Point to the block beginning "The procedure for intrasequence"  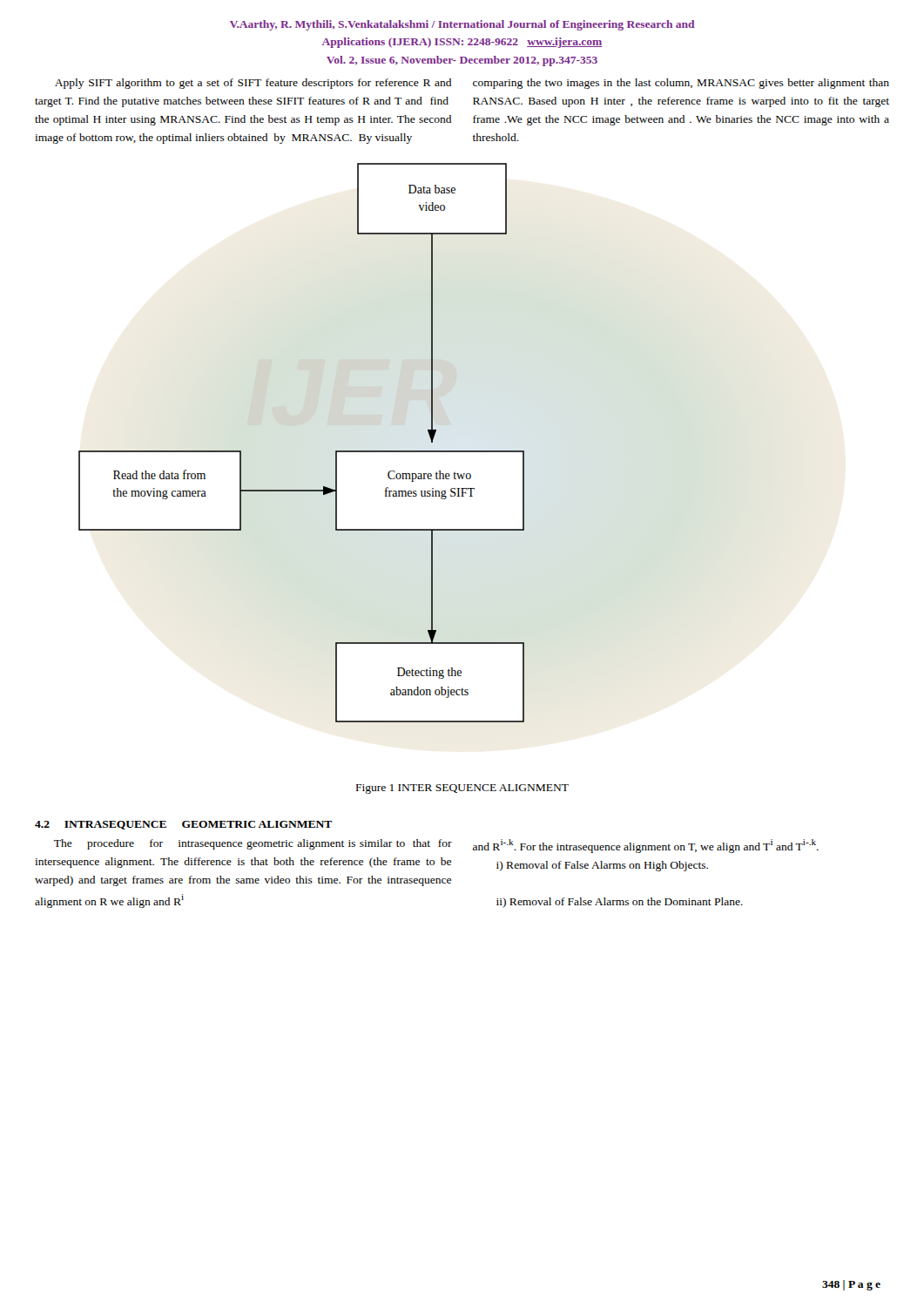click(x=243, y=872)
